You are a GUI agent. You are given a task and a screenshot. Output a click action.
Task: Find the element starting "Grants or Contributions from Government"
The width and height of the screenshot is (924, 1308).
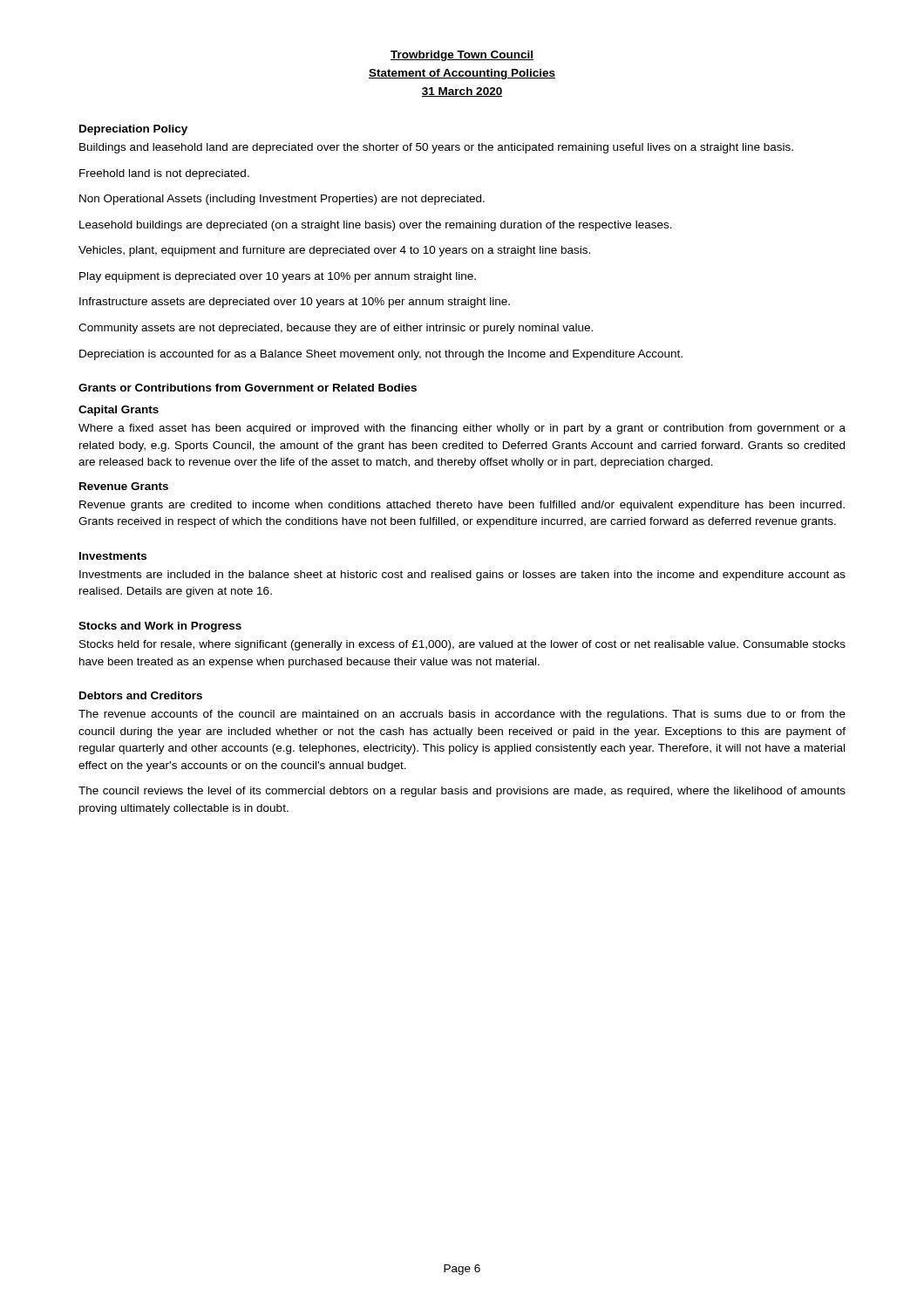pyautogui.click(x=248, y=388)
